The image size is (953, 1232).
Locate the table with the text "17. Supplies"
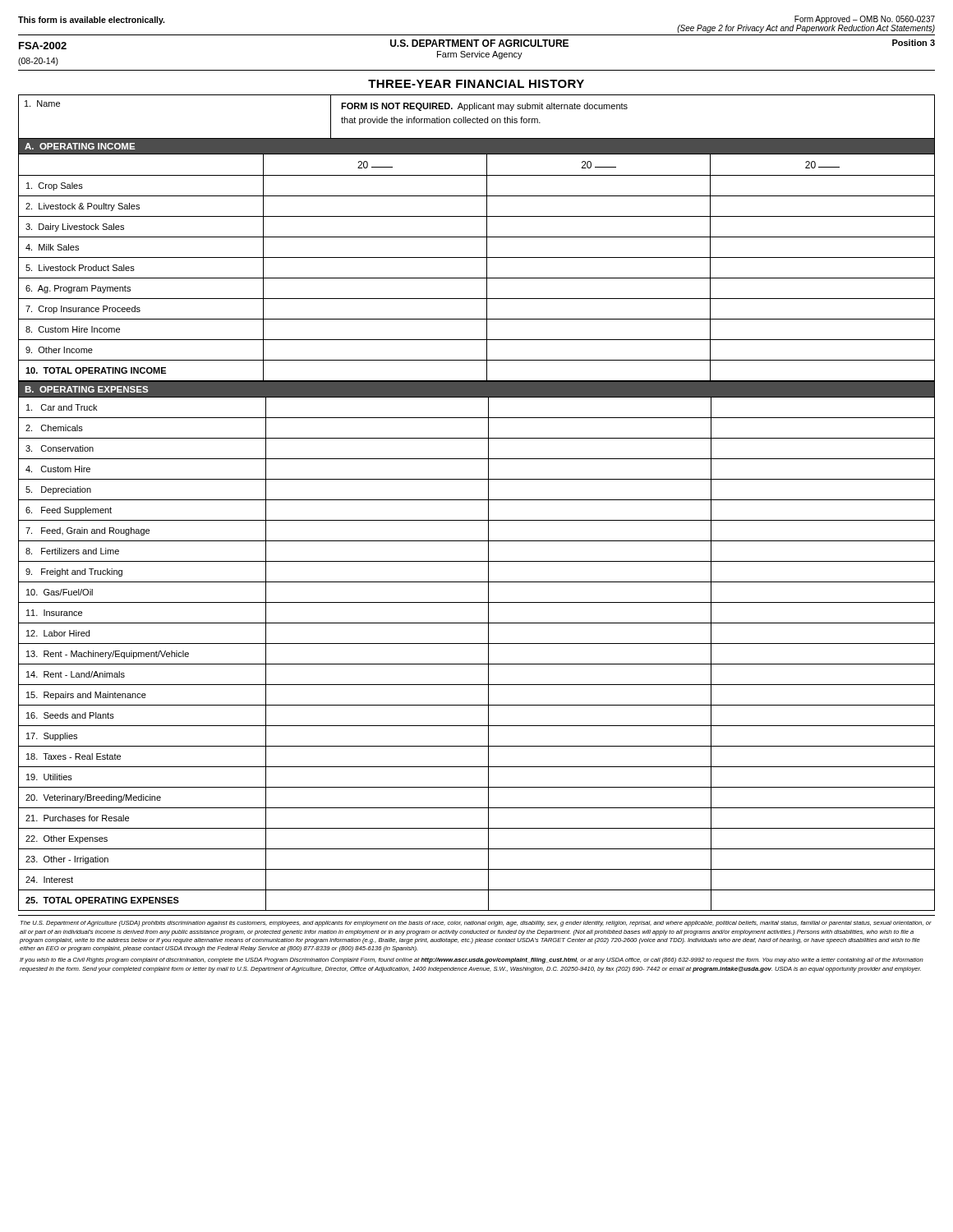[x=476, y=654]
